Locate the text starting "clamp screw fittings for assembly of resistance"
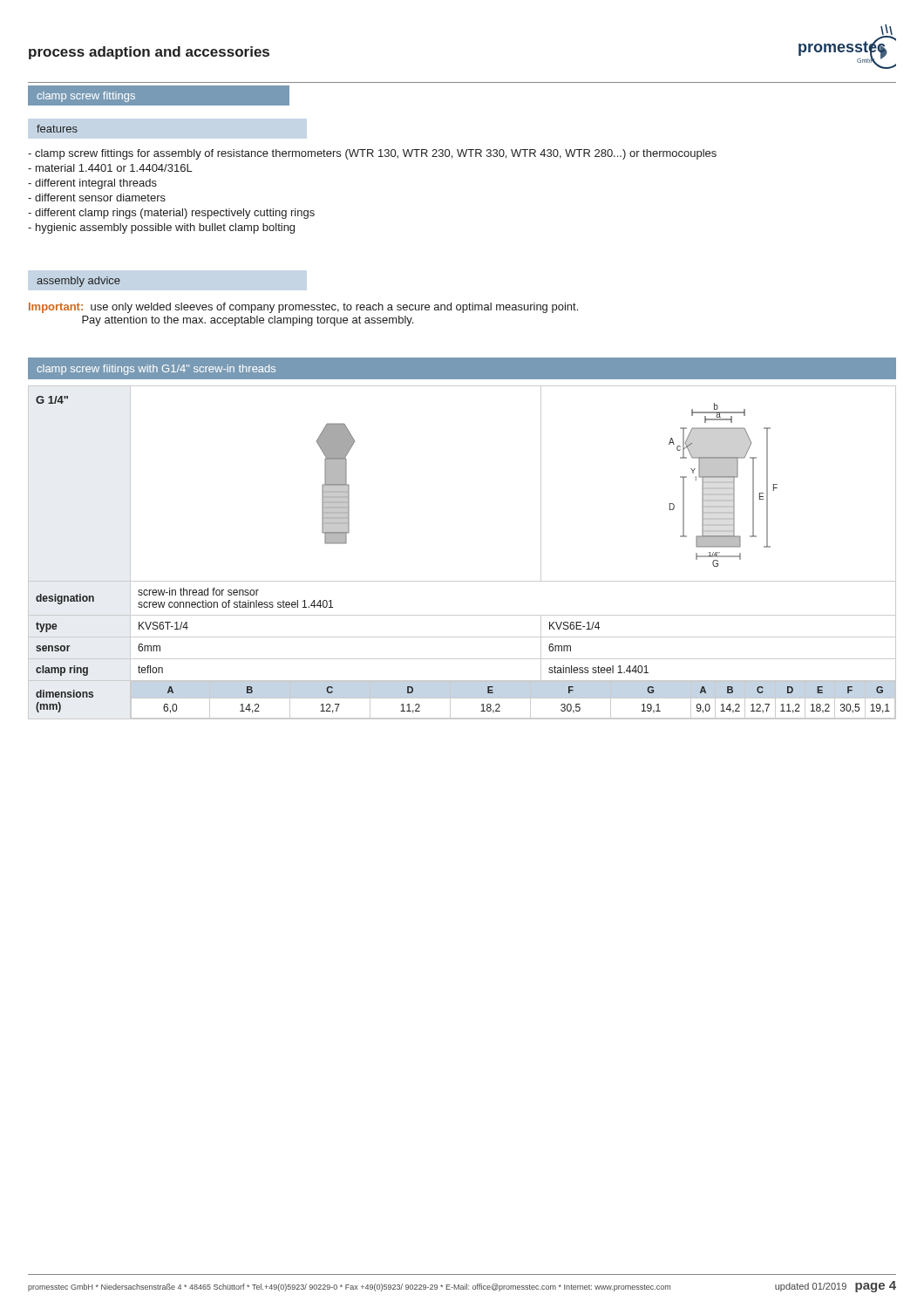This screenshot has height=1308, width=924. point(372,153)
